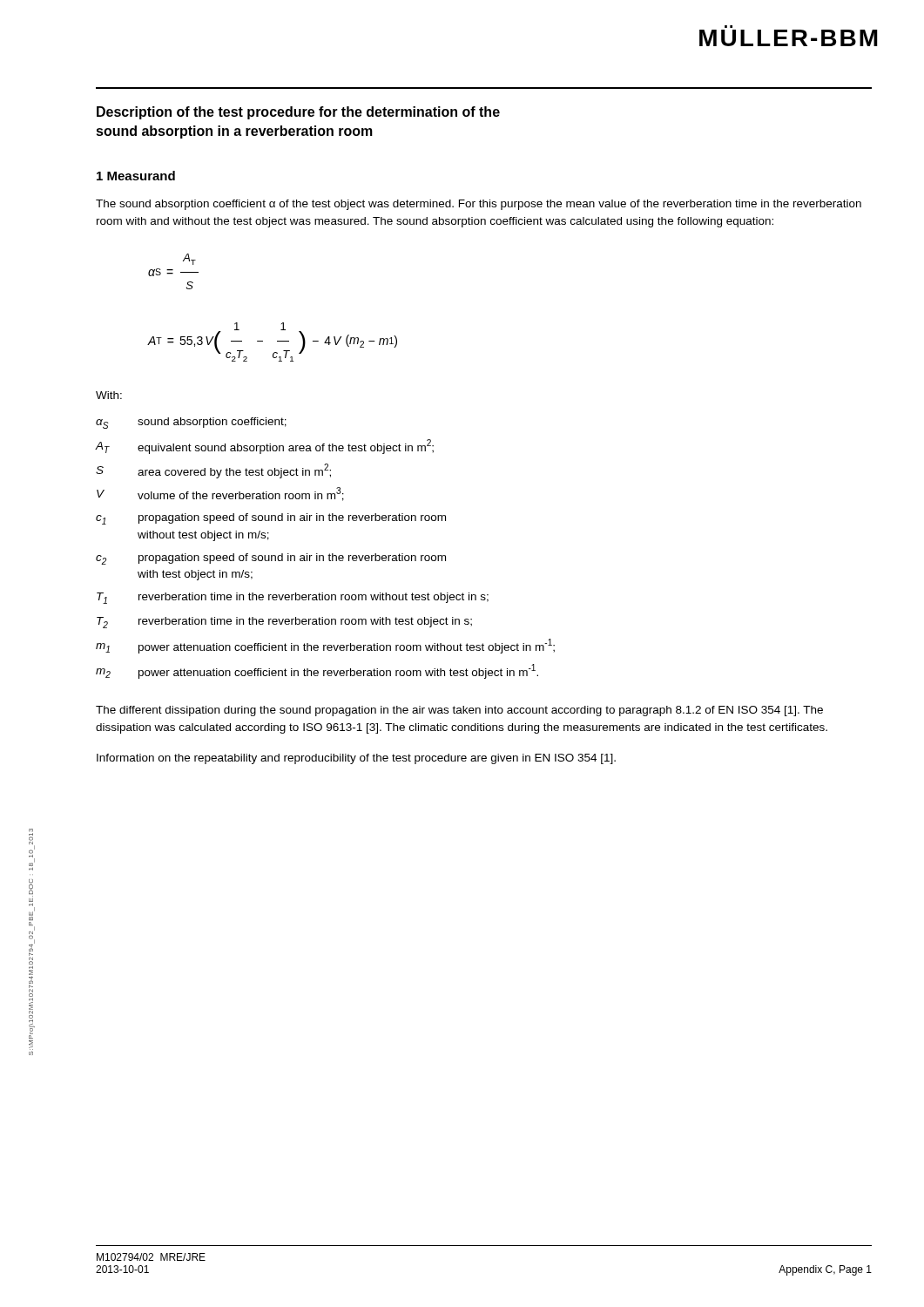Image resolution: width=924 pixels, height=1307 pixels.
Task: Click on the text starting "Information on the repeatability and reproducibility of"
Action: point(356,757)
